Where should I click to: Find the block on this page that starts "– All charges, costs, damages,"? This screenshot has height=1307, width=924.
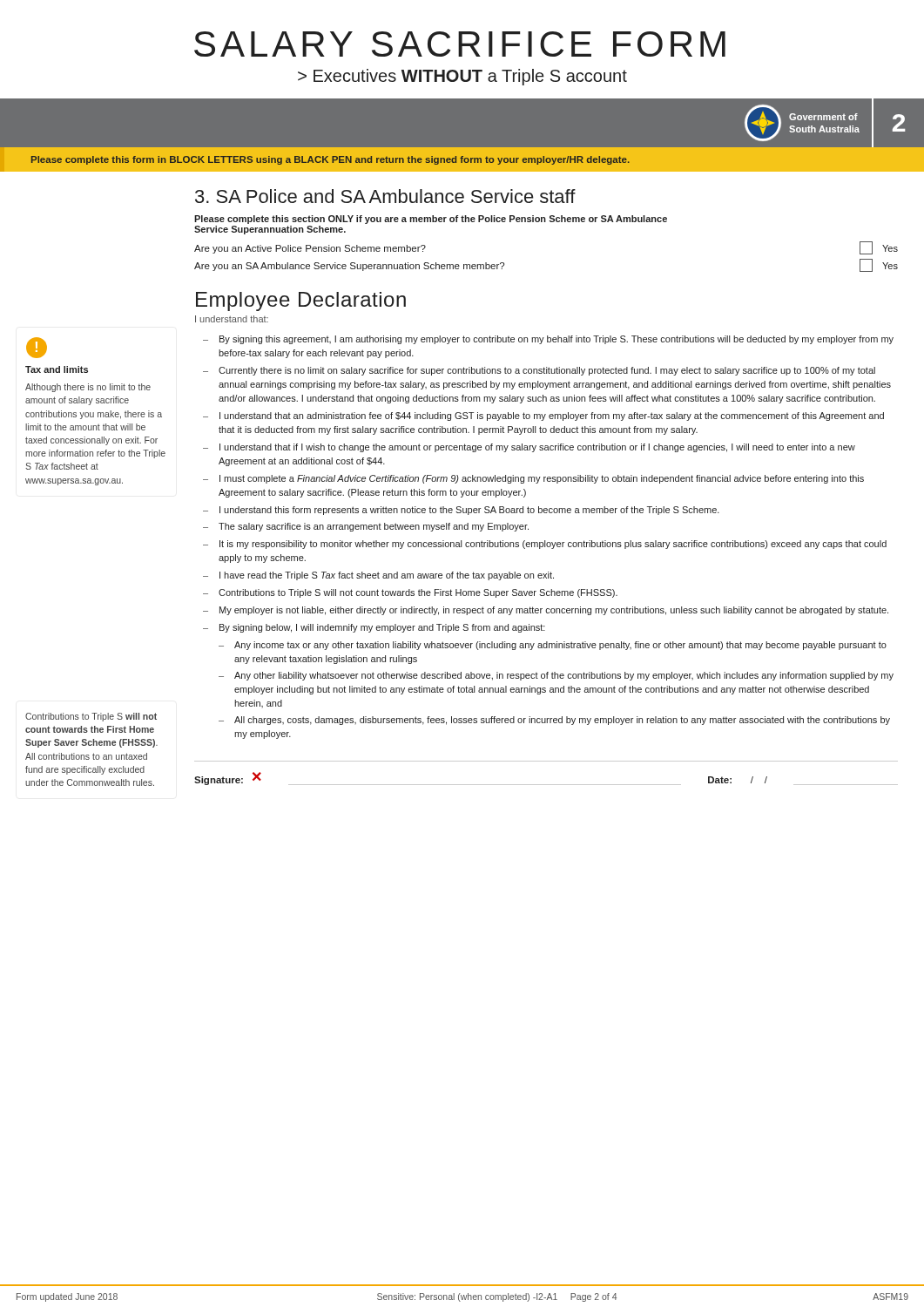click(x=558, y=727)
